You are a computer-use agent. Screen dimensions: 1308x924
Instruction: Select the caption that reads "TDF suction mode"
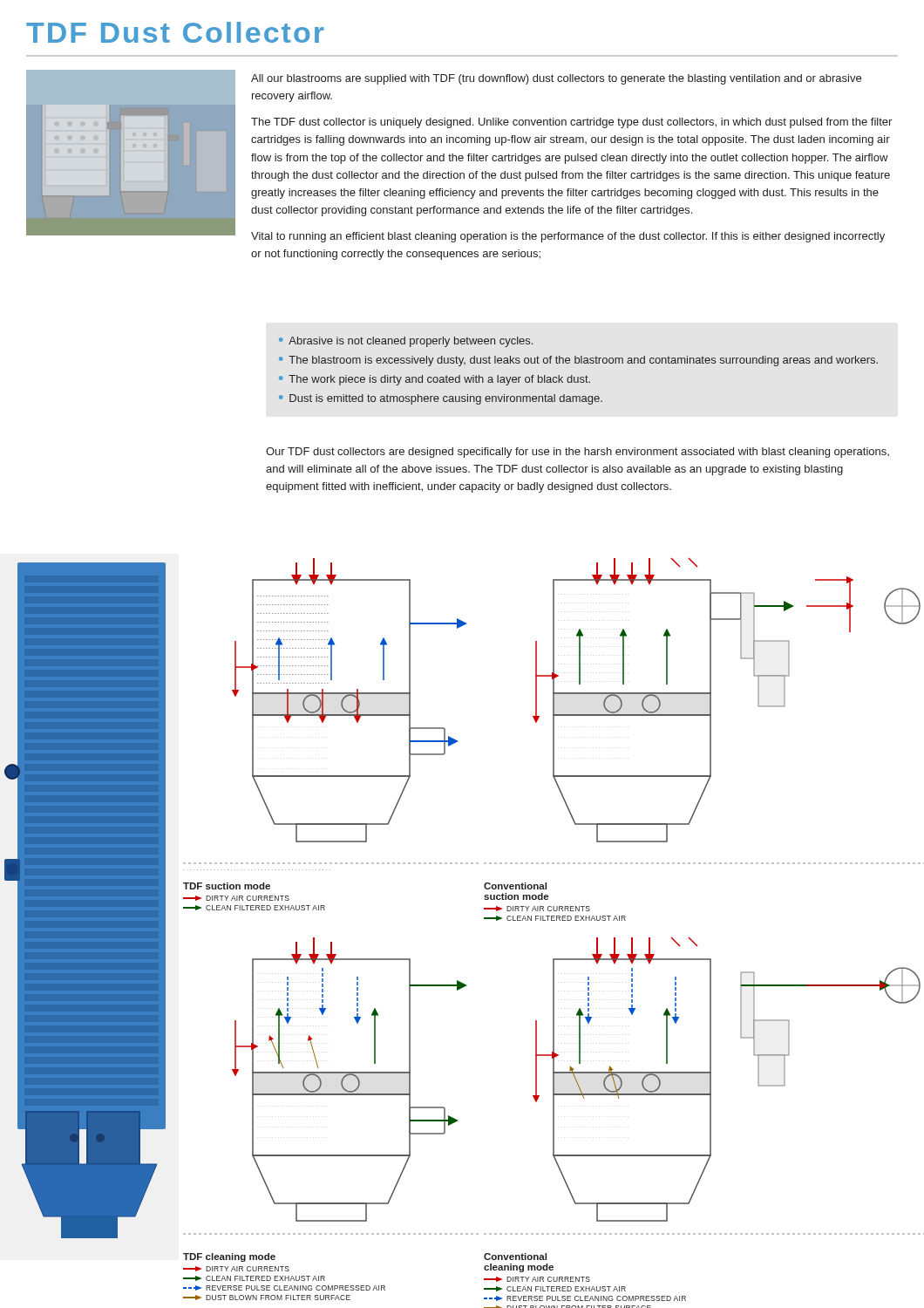tap(227, 886)
